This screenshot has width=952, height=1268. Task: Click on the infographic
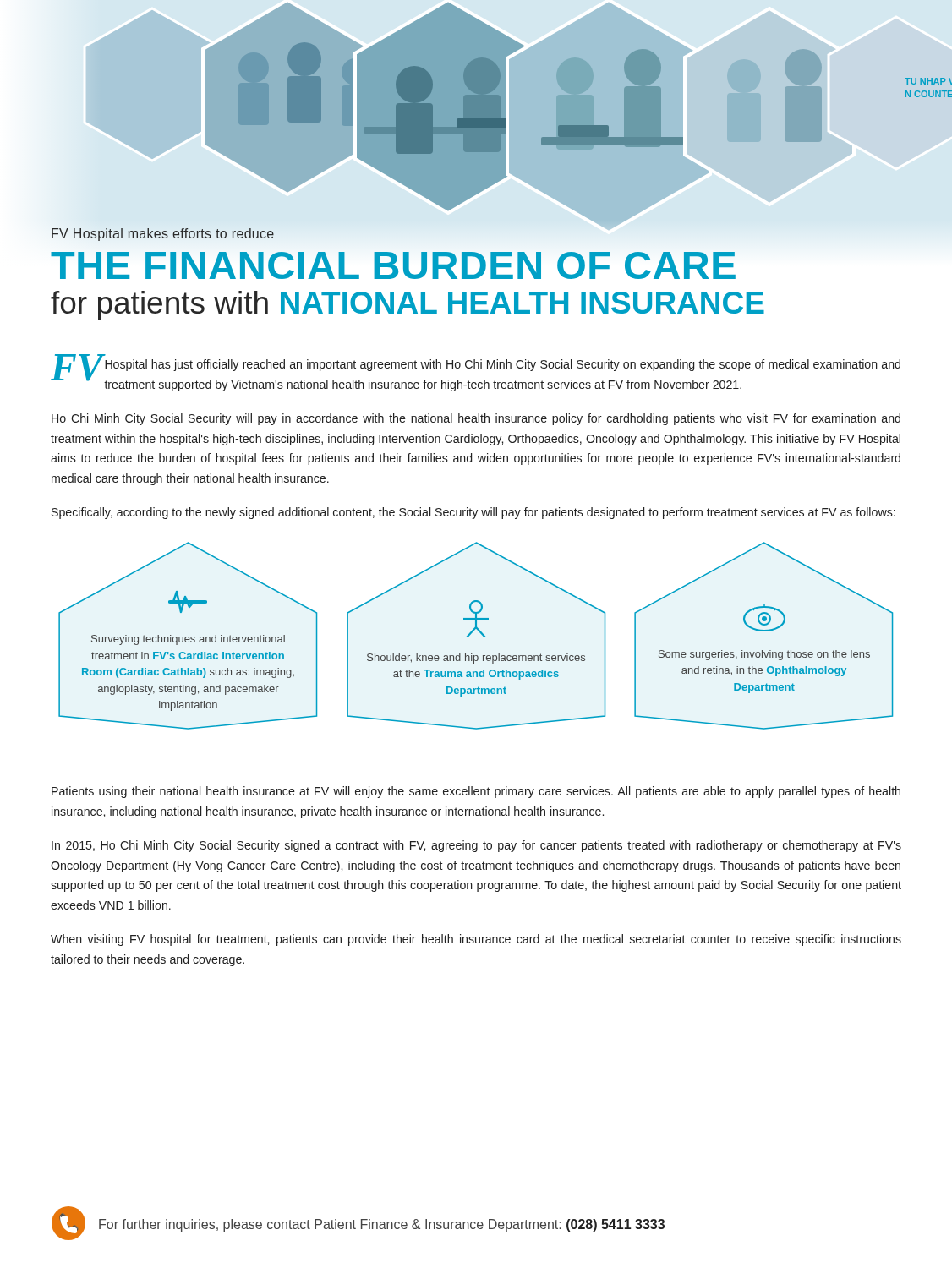476,651
